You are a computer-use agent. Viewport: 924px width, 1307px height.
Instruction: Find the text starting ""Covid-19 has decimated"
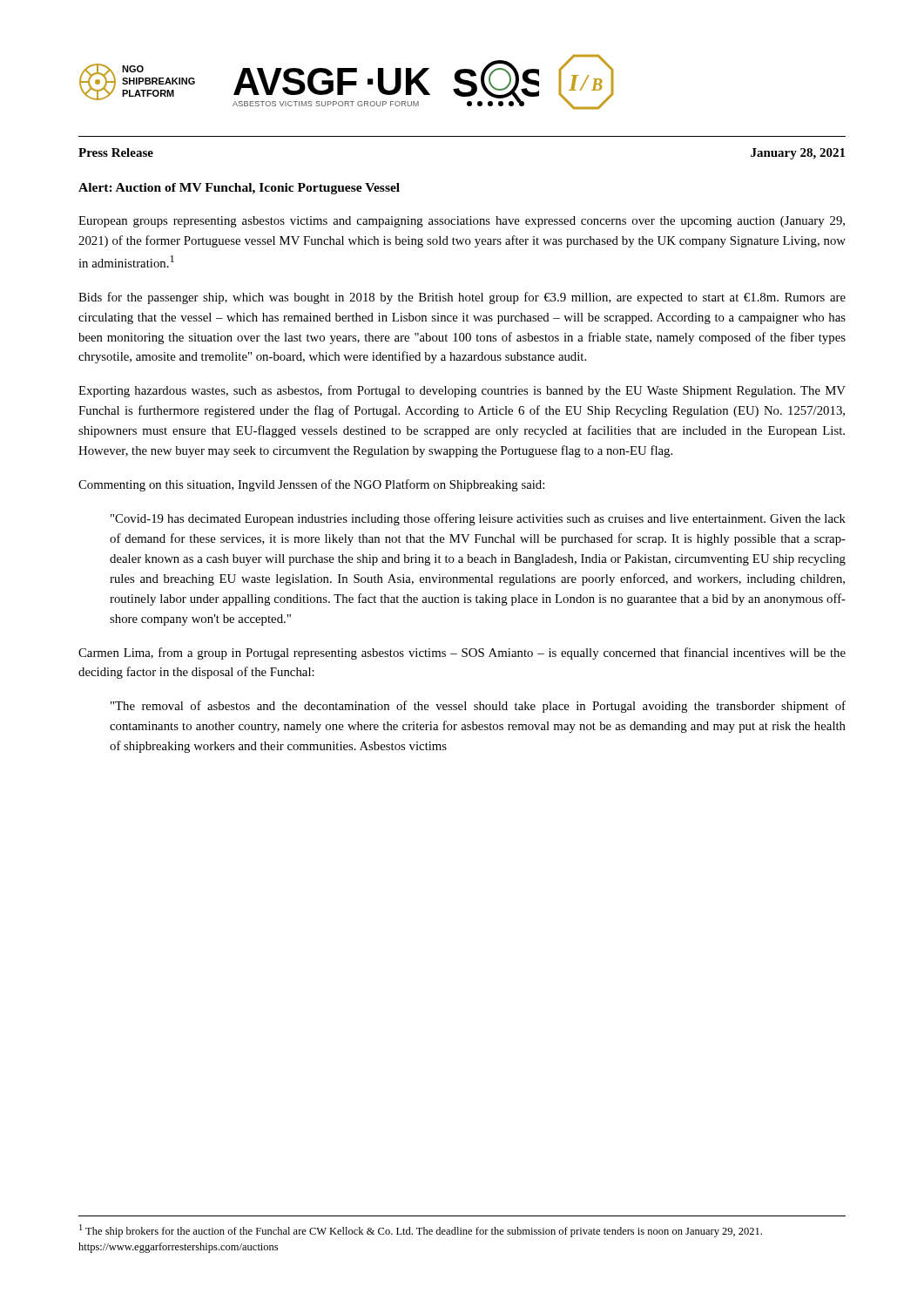coord(478,568)
